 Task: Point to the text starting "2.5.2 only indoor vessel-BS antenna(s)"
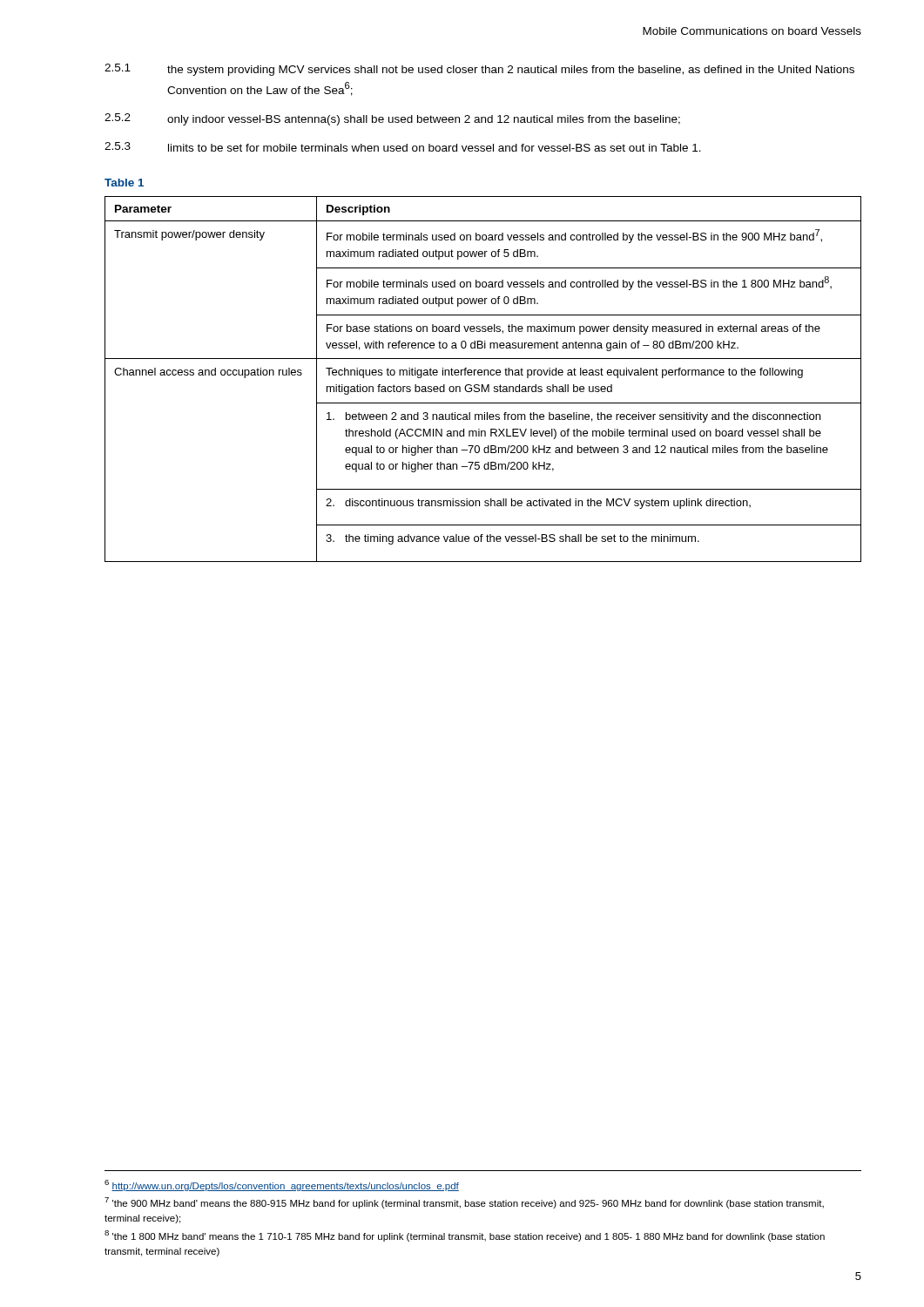[393, 119]
